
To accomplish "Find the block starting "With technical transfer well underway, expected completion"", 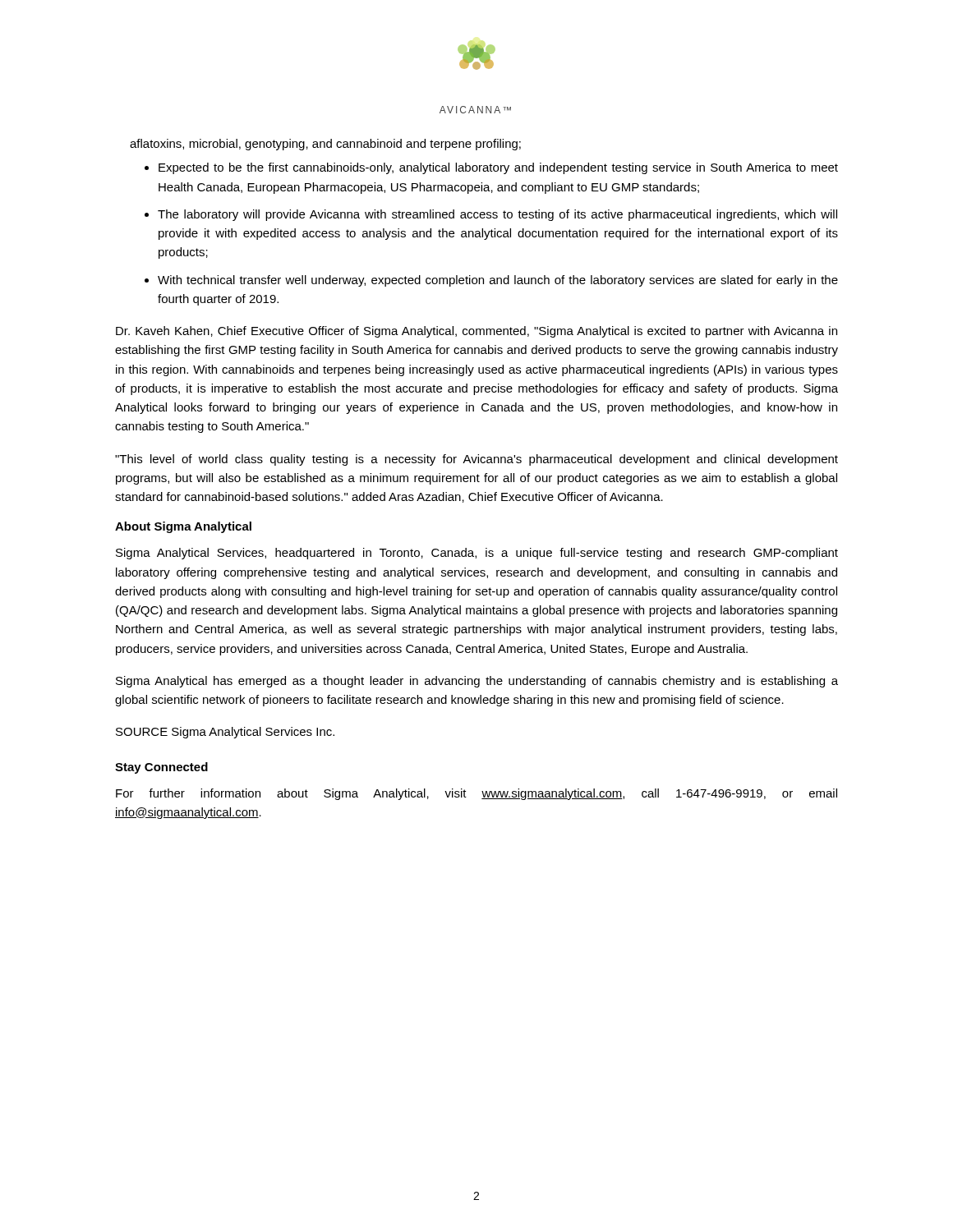I will [498, 289].
